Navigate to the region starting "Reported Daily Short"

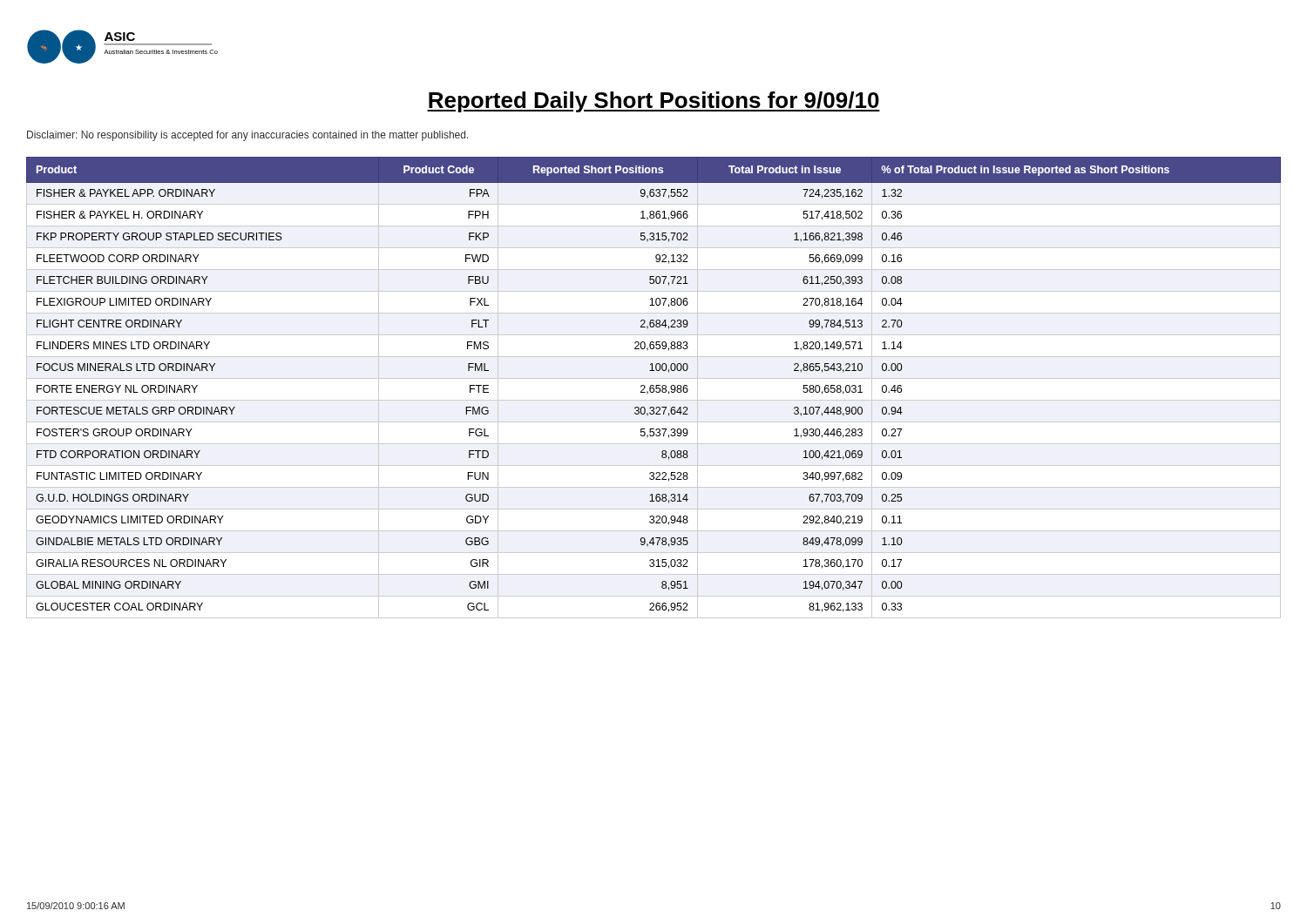coord(654,101)
